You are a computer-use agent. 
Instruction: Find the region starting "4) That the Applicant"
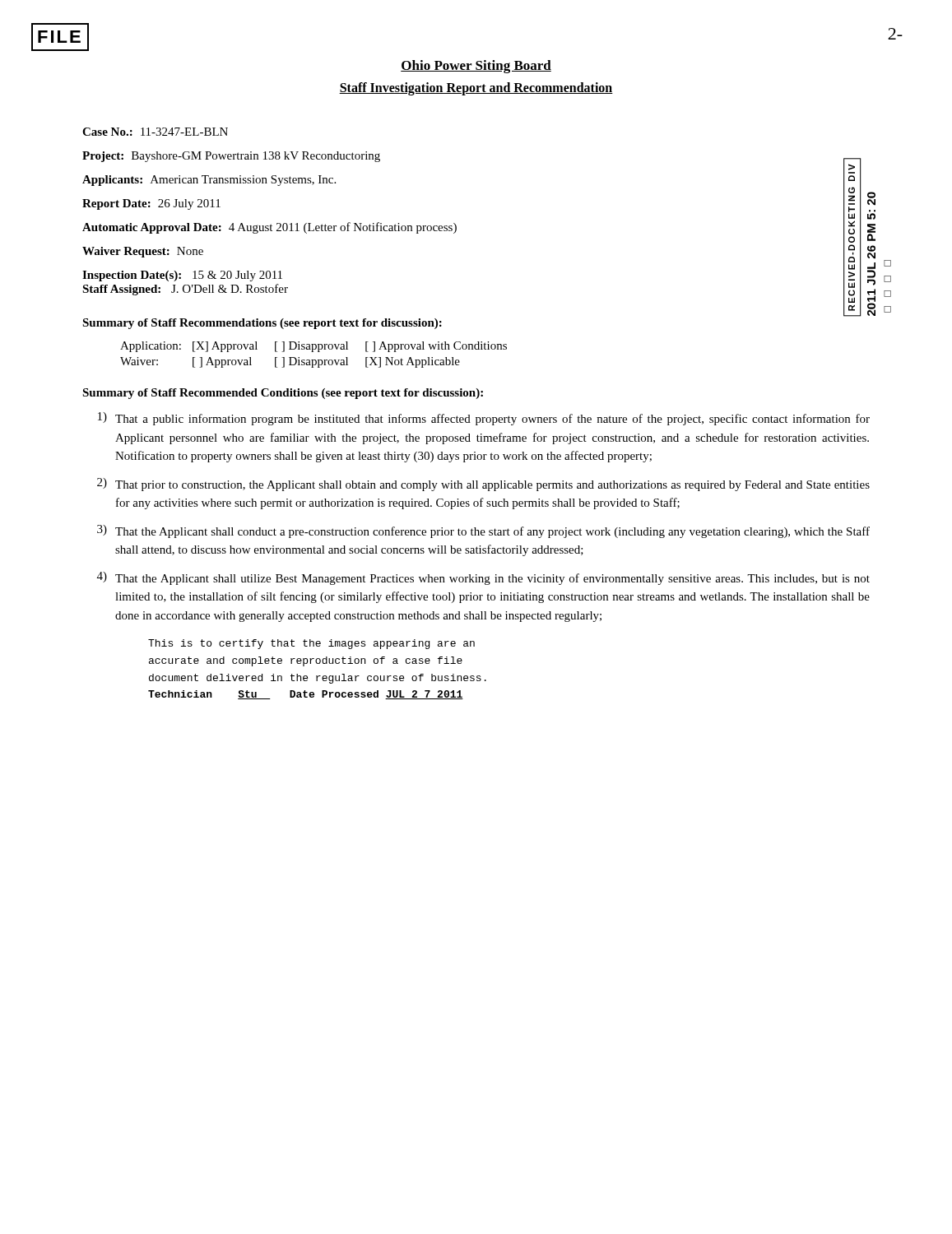476,637
